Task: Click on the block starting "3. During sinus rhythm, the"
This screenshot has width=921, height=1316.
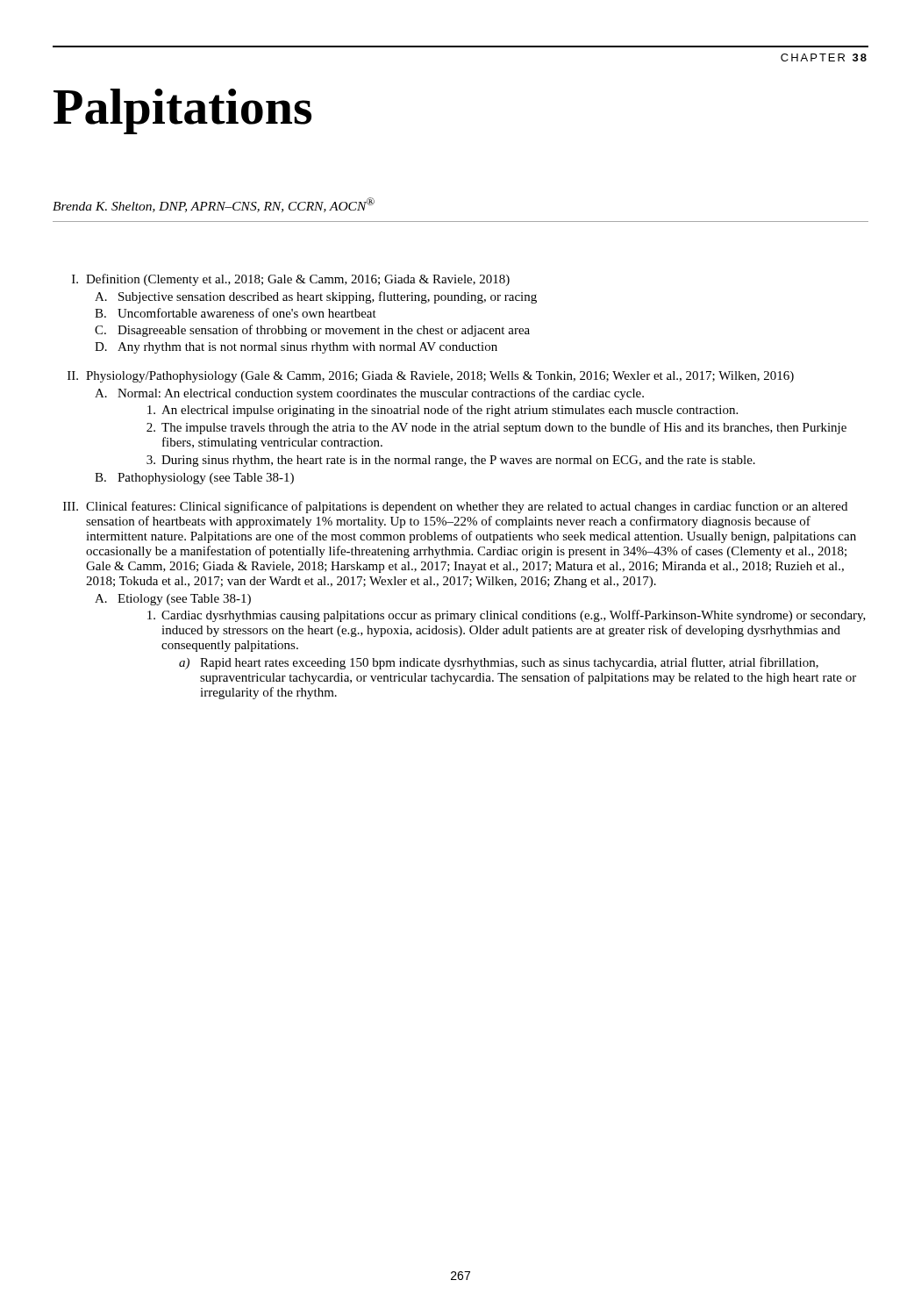Action: click(x=503, y=460)
